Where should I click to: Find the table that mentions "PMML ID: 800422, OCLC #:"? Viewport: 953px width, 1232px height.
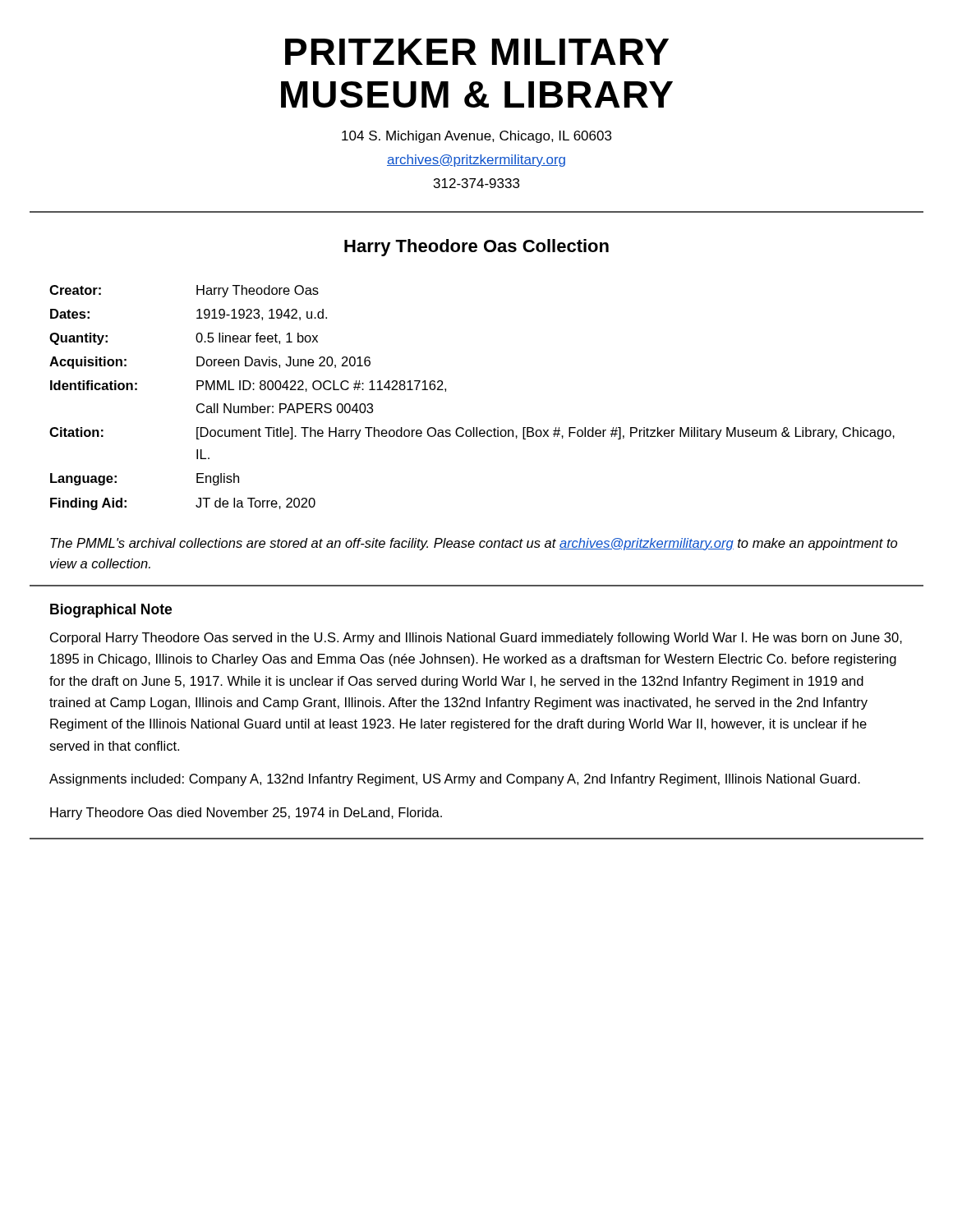(x=476, y=396)
